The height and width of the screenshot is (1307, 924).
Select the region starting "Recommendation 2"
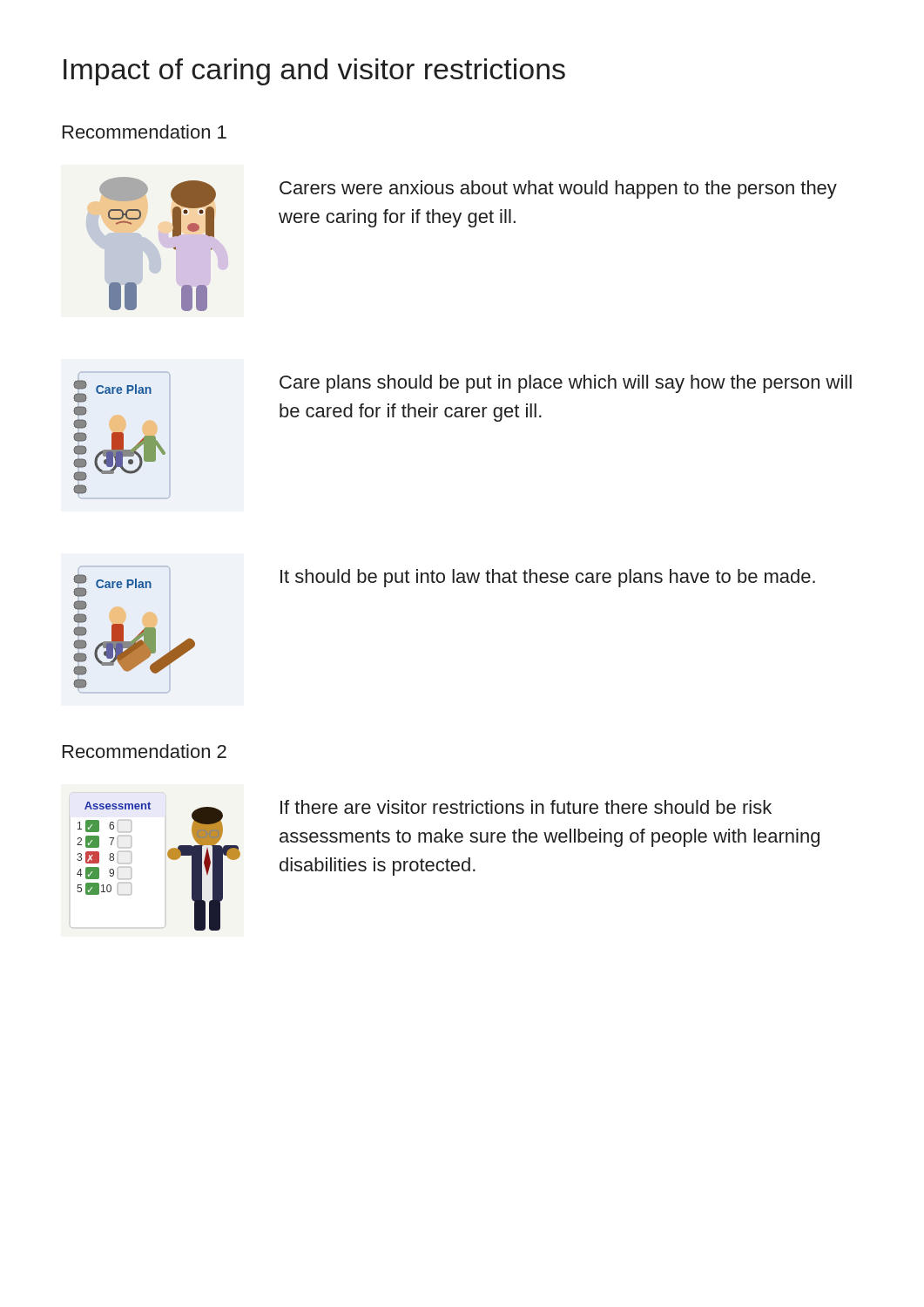pyautogui.click(x=144, y=752)
